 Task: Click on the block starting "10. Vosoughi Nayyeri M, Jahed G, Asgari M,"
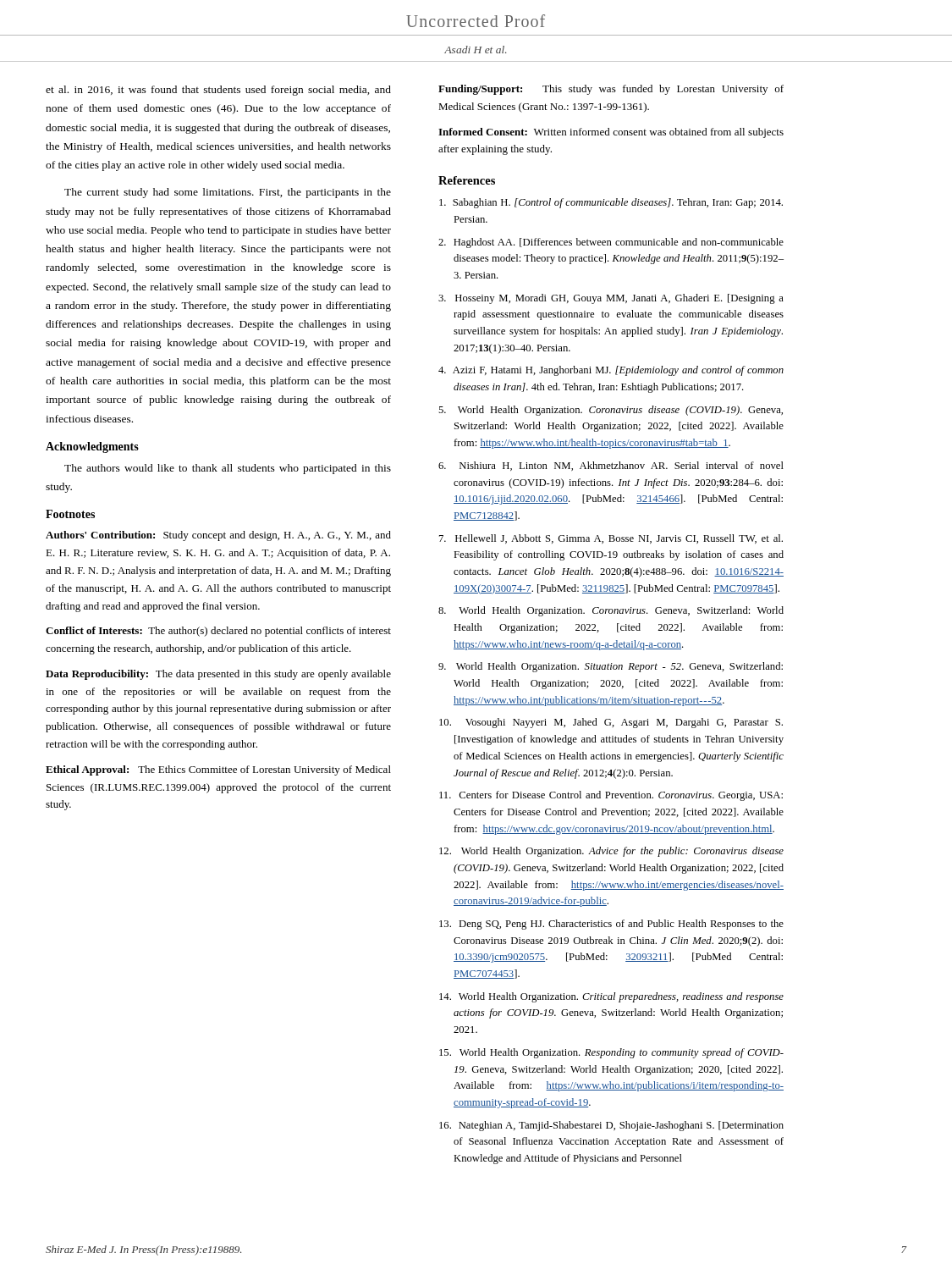tap(611, 748)
